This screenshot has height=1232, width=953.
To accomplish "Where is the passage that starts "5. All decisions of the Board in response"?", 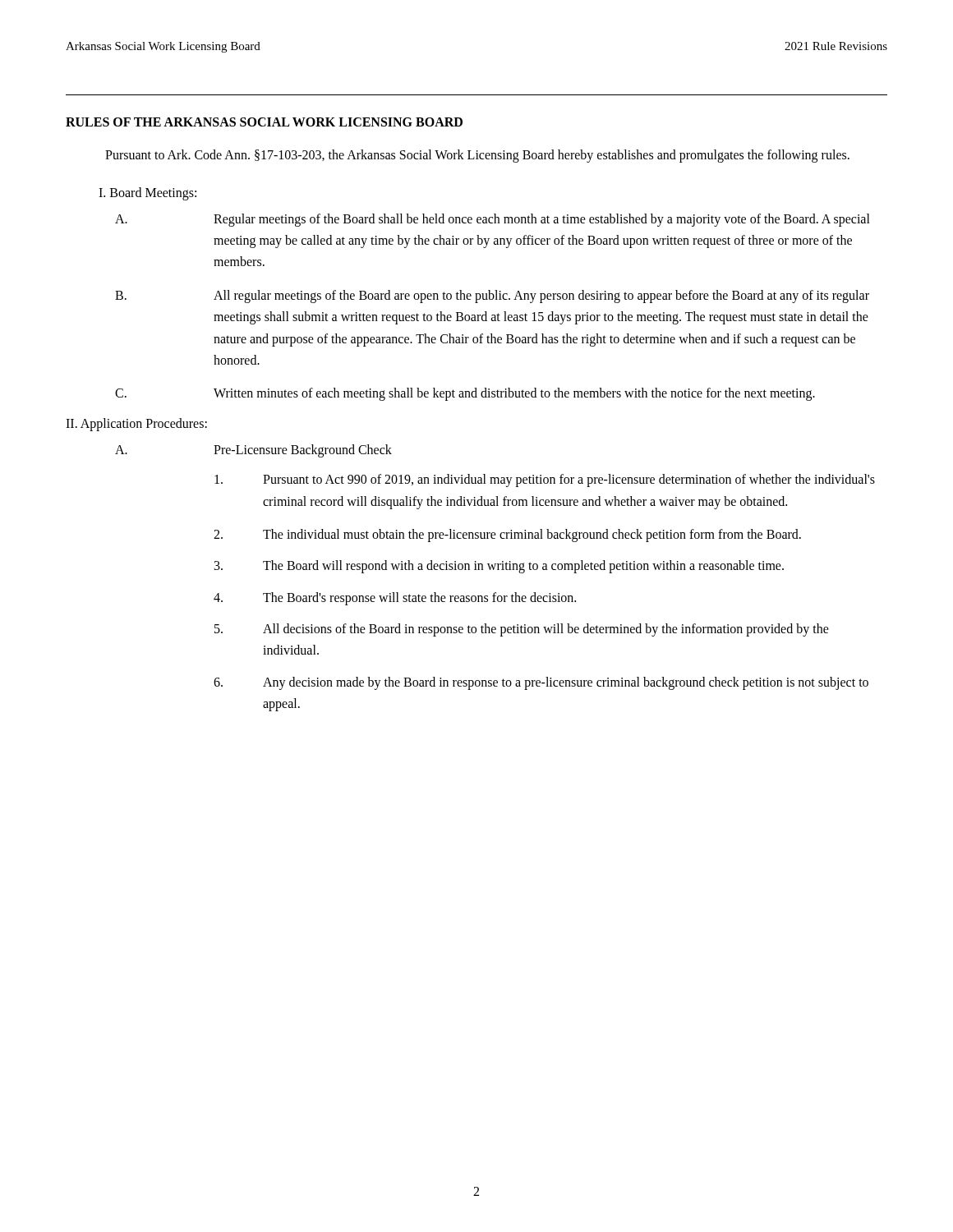I will click(x=476, y=640).
